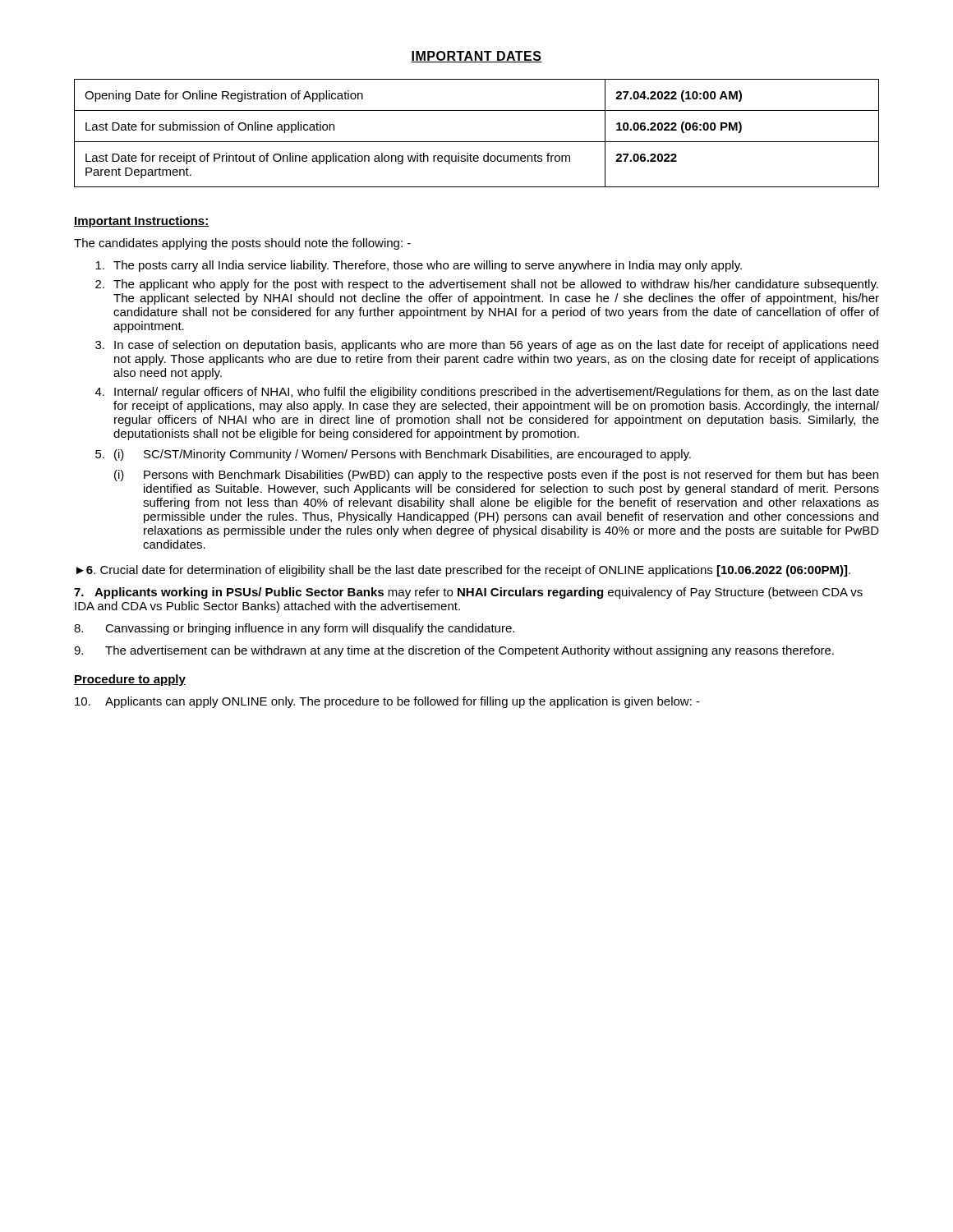Select the element starting "5. (i) SC/ST/Minority Community /"
The width and height of the screenshot is (953, 1232).
tap(476, 499)
